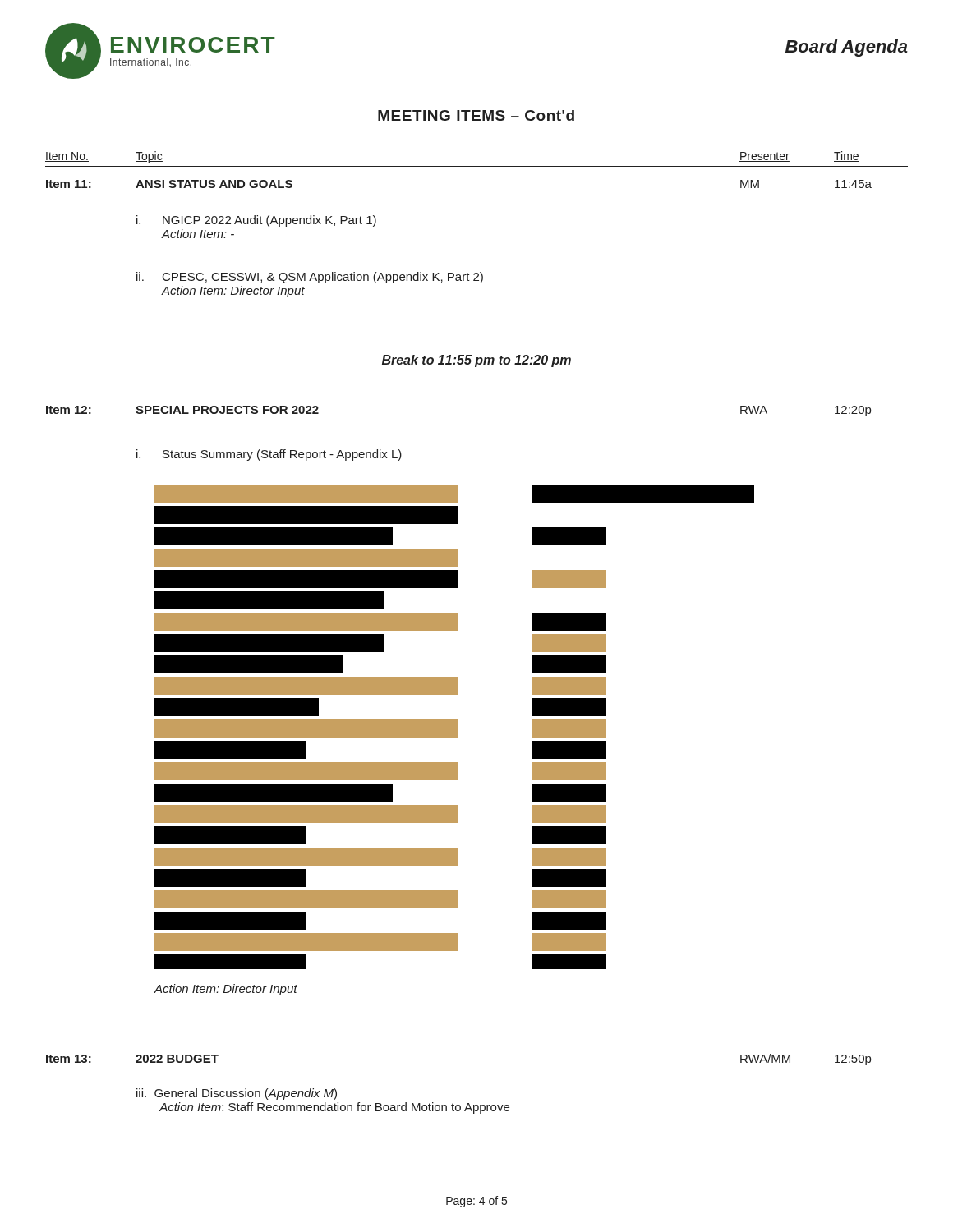Locate the passage starting "Action Item: Director Input"
Viewport: 953px width, 1232px height.
[x=226, y=988]
